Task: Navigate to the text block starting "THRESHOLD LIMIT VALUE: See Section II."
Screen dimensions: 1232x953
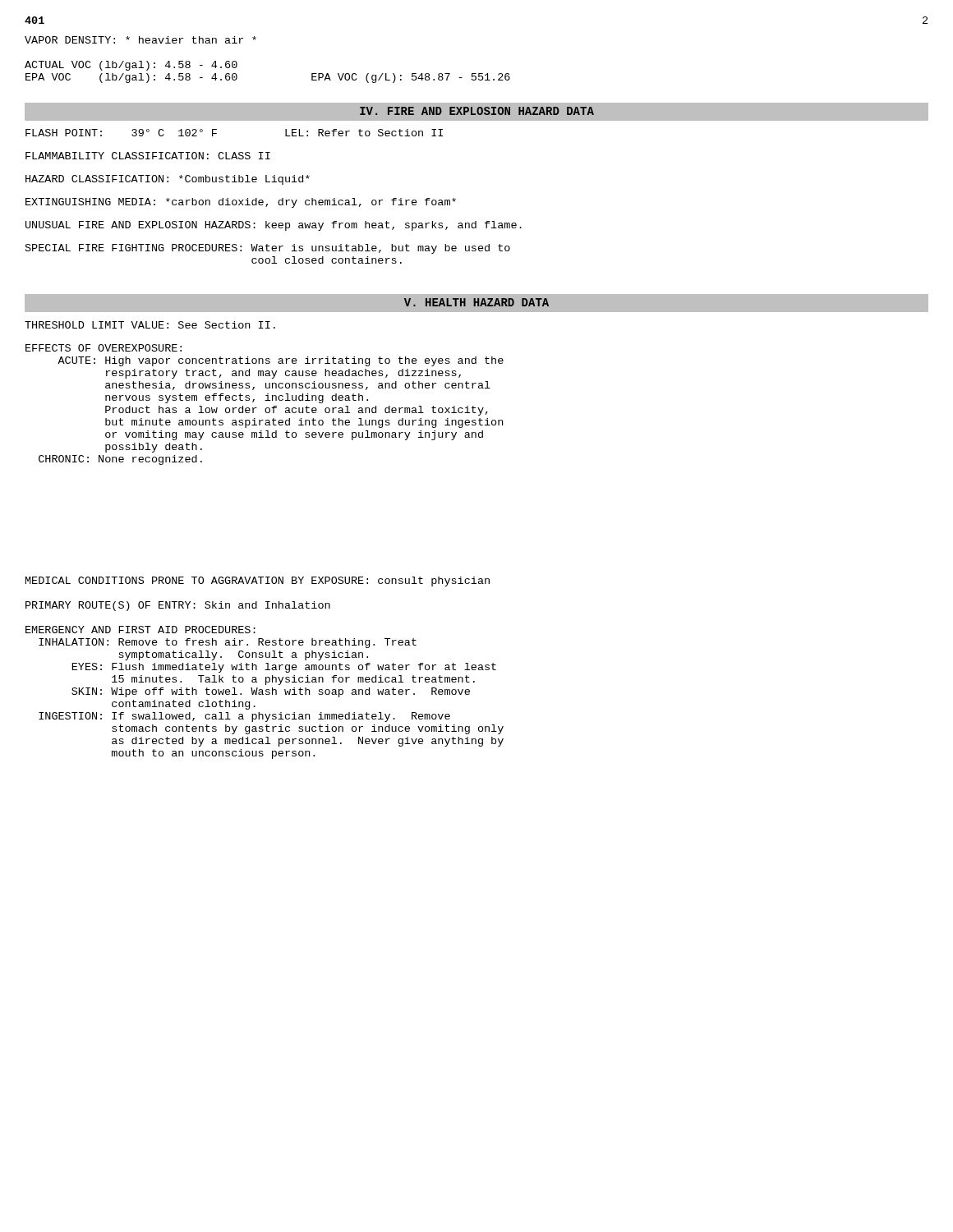Action: [x=151, y=326]
